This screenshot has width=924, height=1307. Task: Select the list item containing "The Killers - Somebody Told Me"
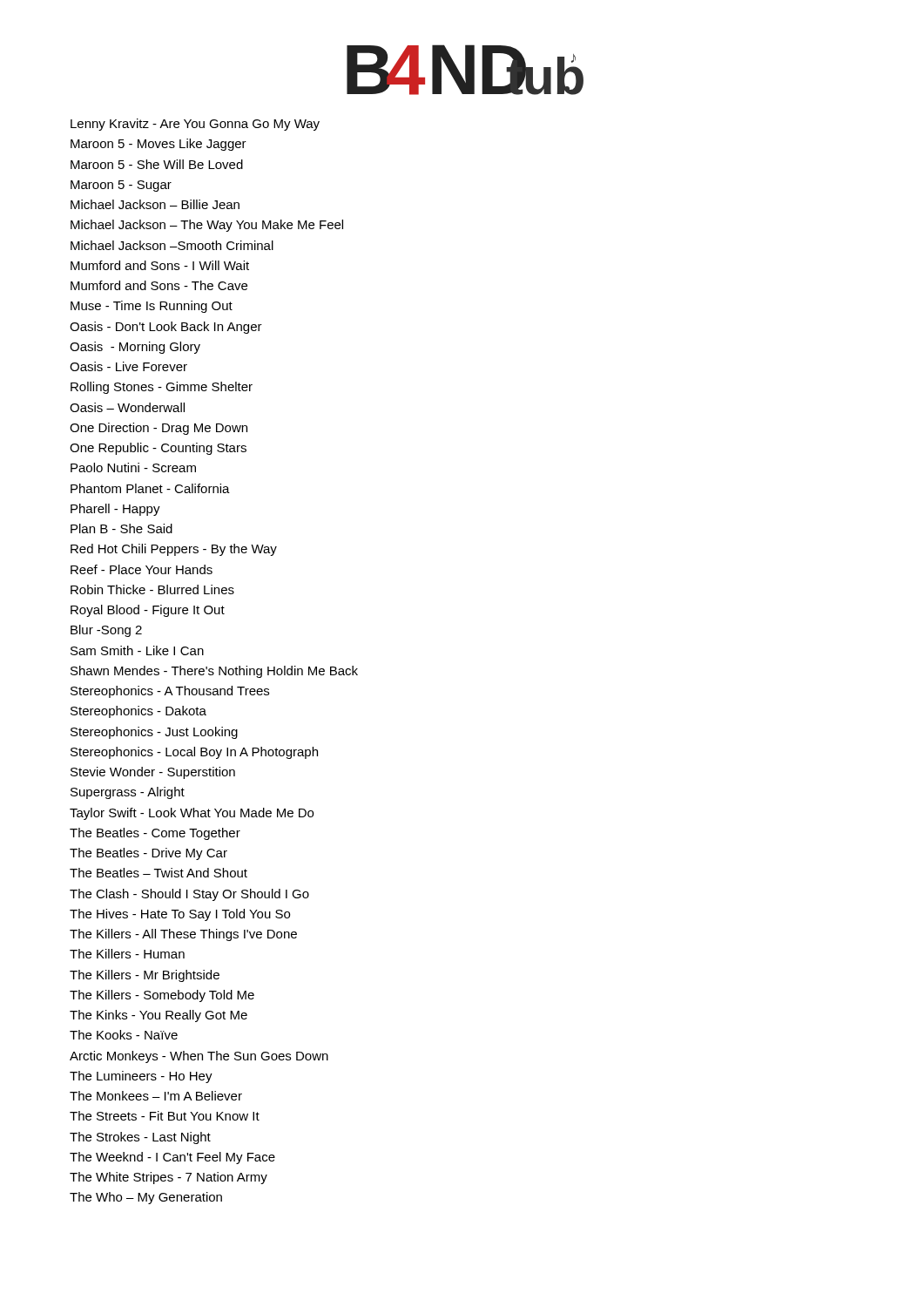point(162,994)
